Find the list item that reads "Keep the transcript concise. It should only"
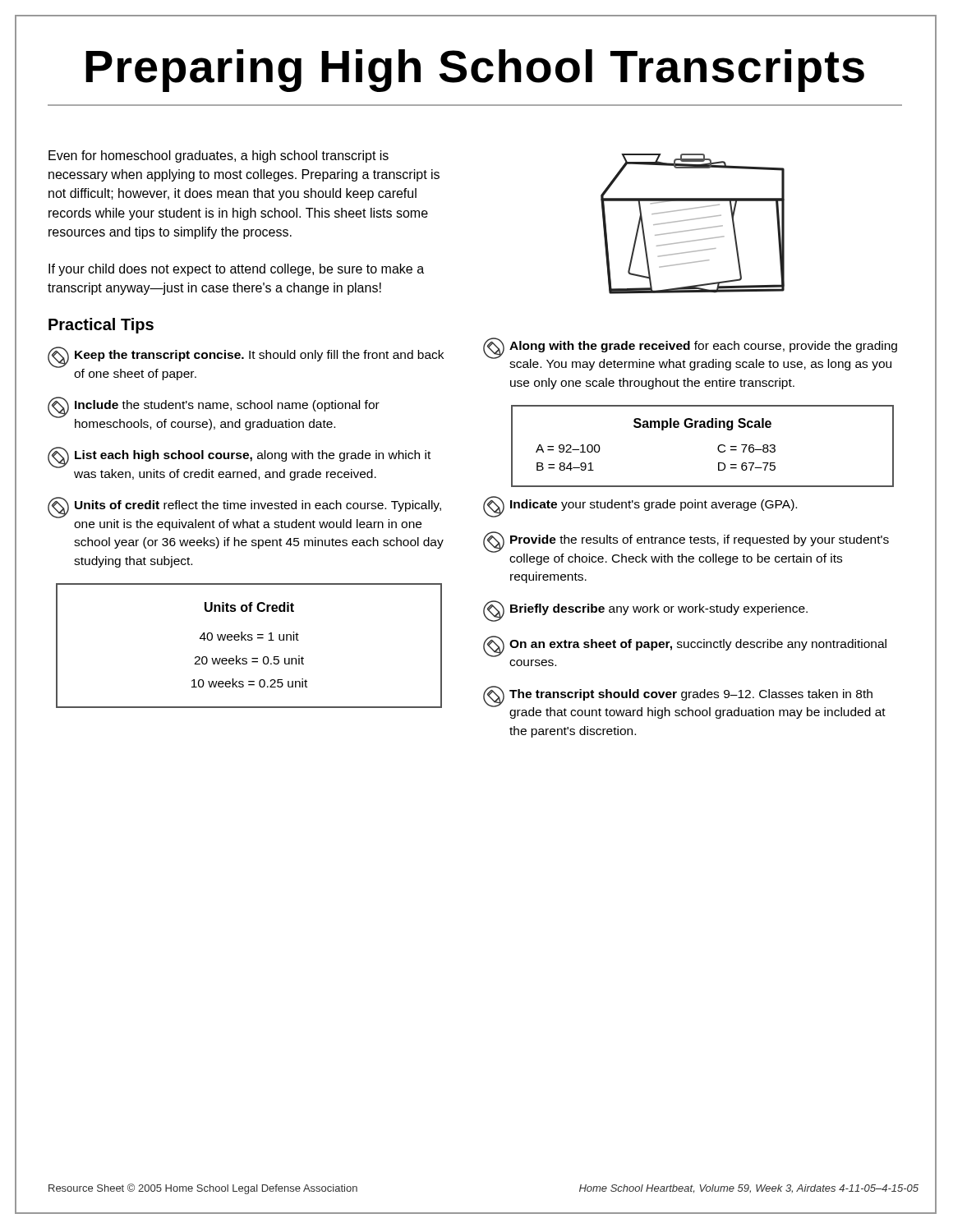 coord(249,364)
